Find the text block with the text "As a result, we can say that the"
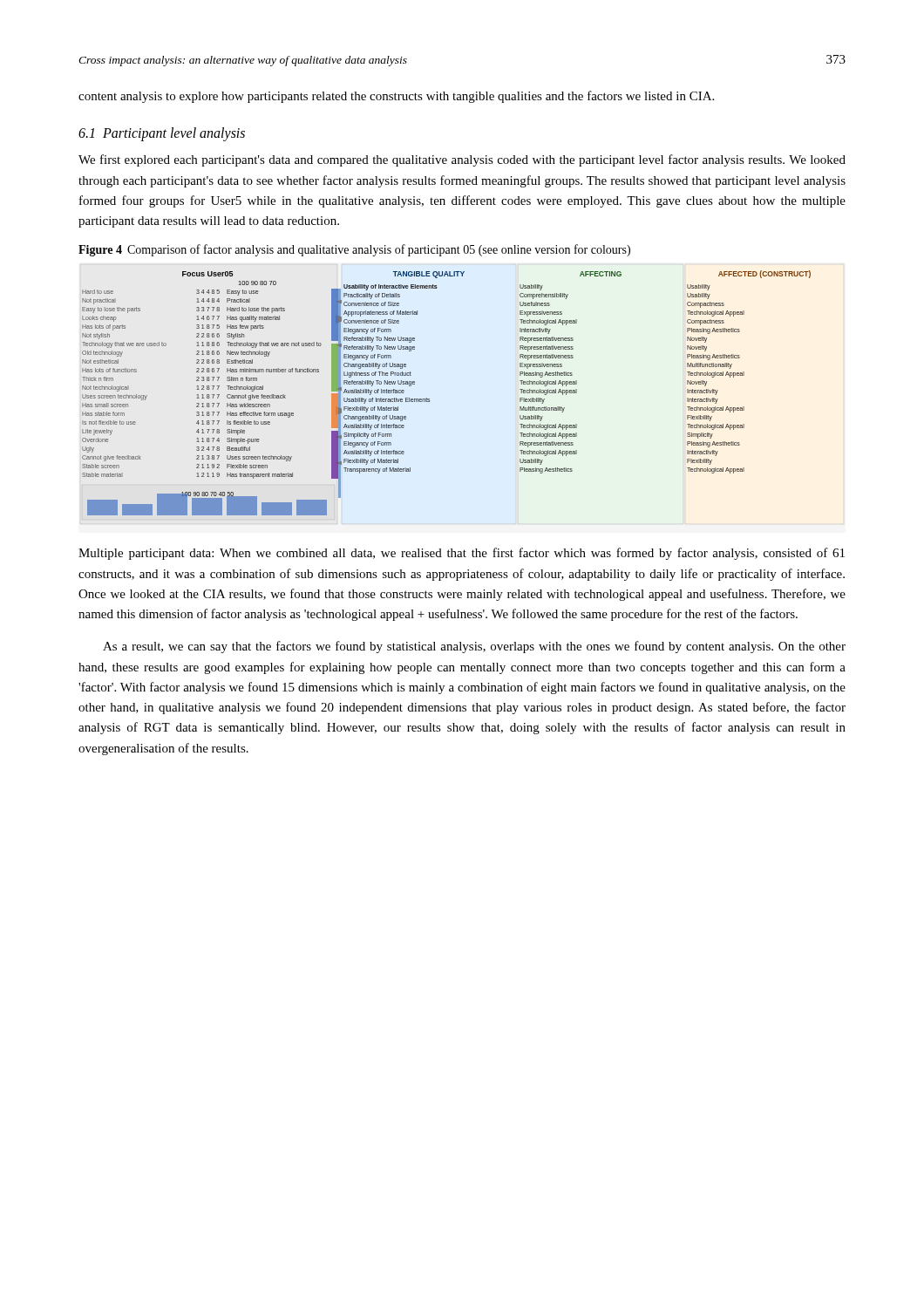 tap(462, 697)
